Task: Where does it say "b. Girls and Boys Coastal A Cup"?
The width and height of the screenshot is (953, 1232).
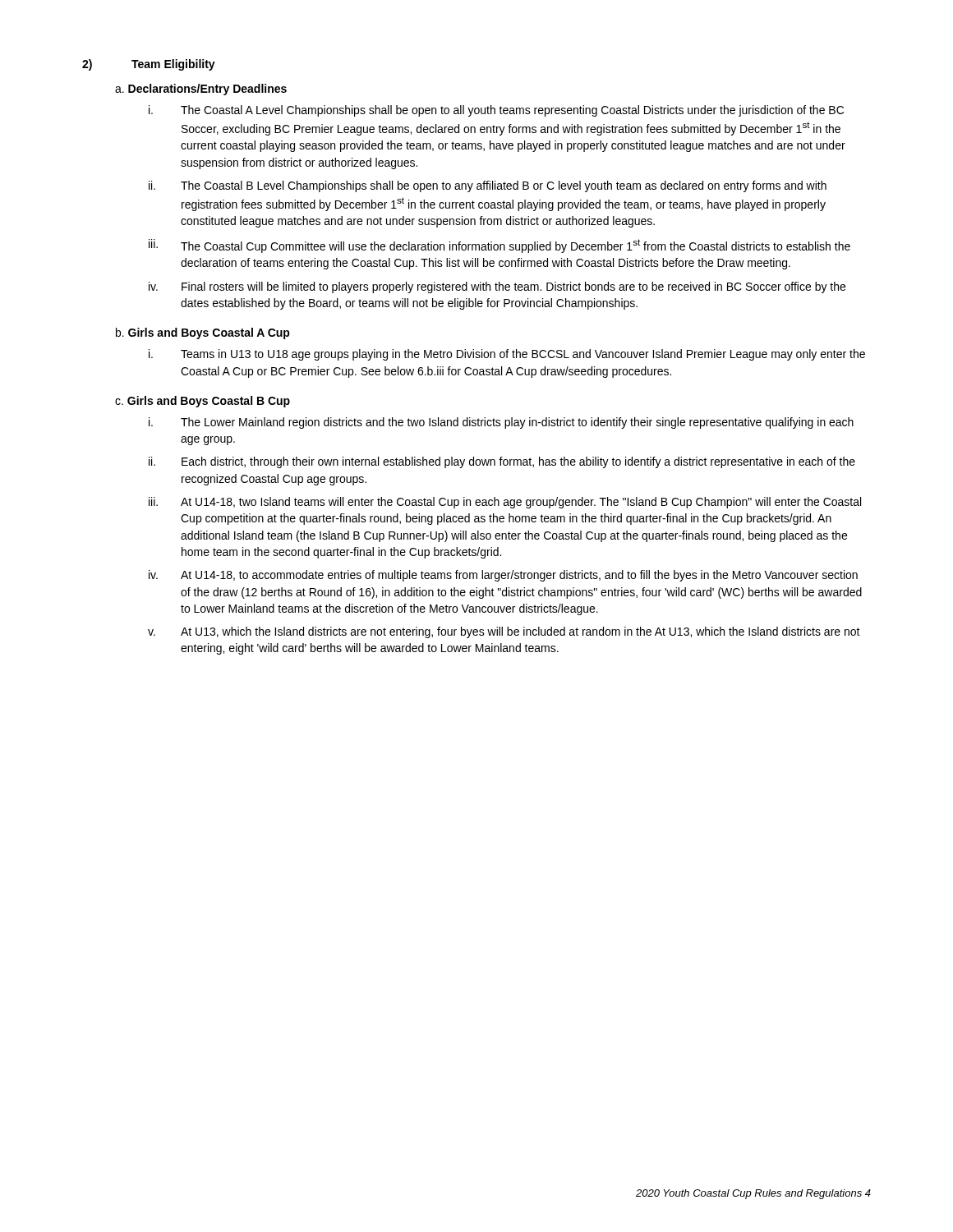Action: 202,333
